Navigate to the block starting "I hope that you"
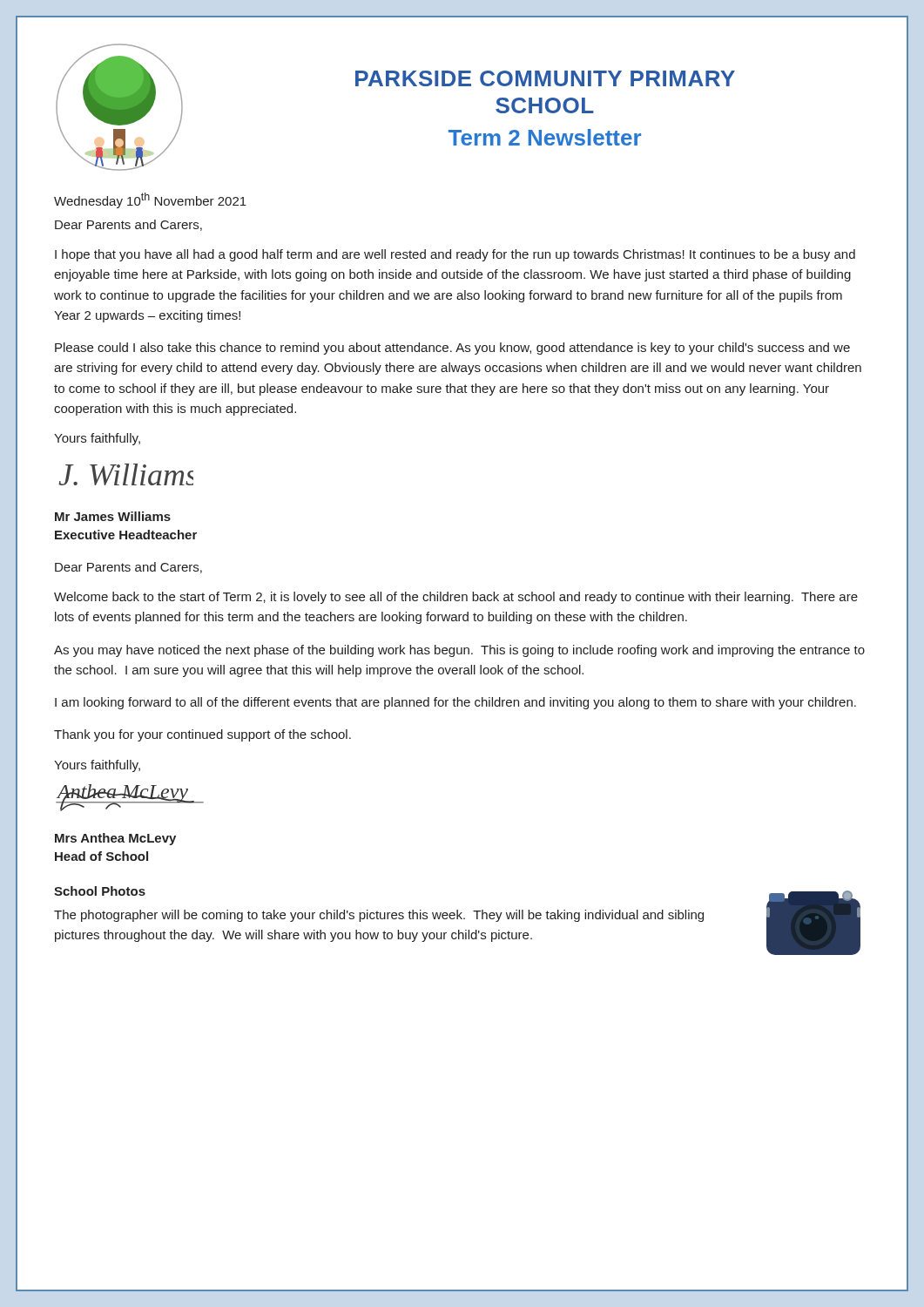Screen dimensions: 1307x924 pyautogui.click(x=455, y=284)
